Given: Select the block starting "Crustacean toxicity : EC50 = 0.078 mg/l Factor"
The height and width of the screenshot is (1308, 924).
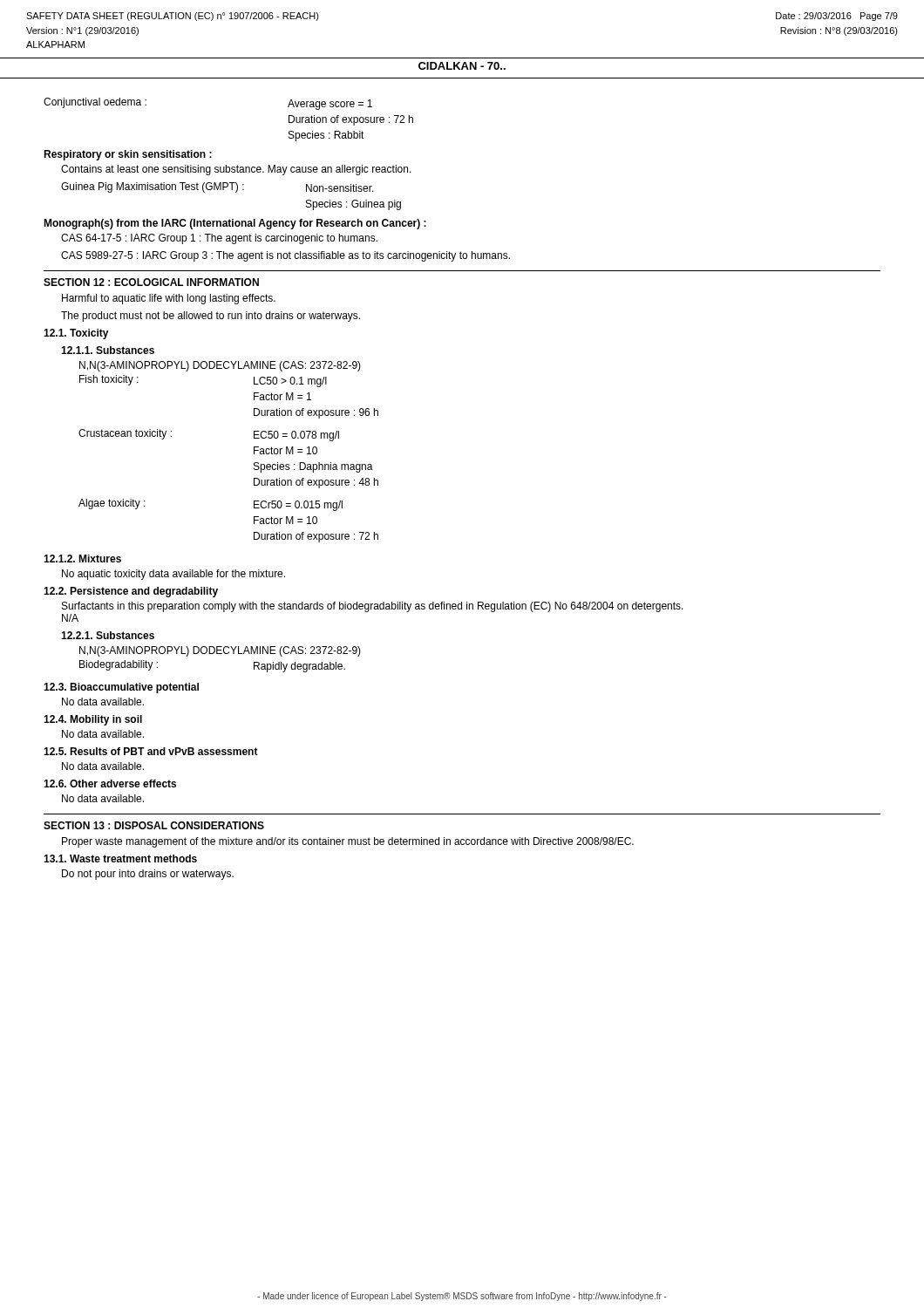Looking at the screenshot, I should (x=139, y=435).
